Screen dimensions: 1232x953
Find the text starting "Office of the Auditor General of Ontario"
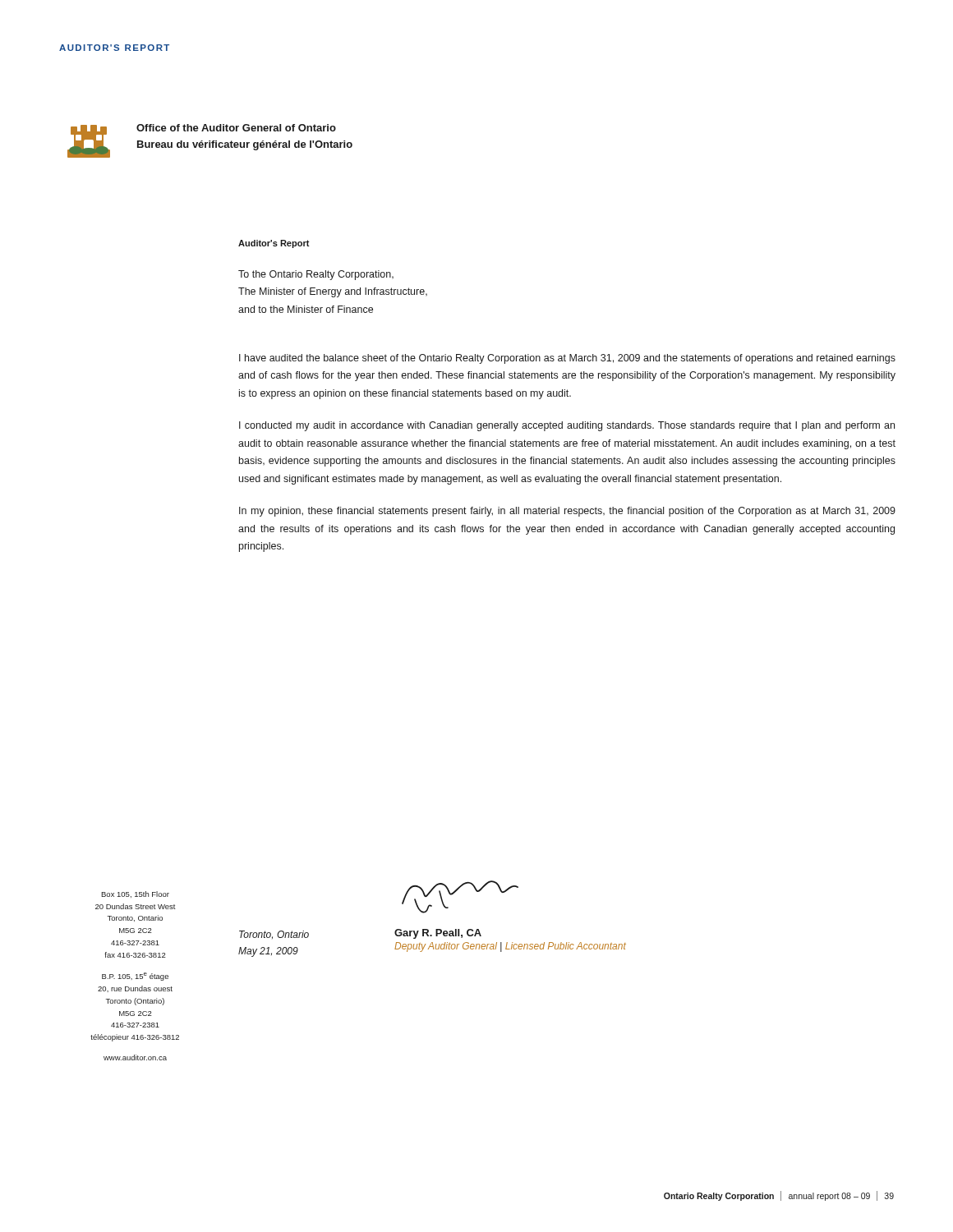coord(244,136)
